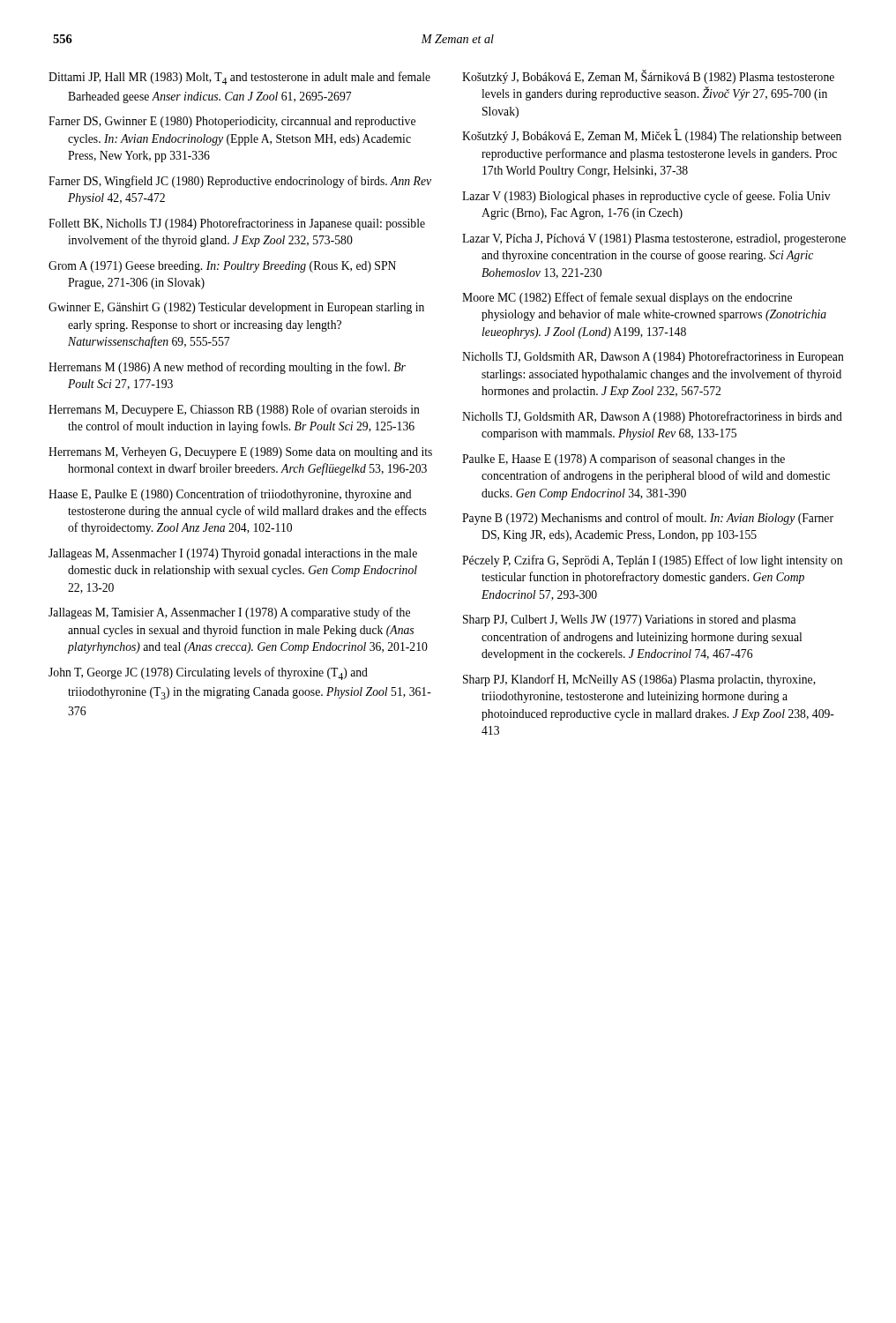Viewport: 896px width, 1323px height.
Task: Locate the list item with the text "John T, George JC (1978) Circulating levels"
Action: [240, 692]
